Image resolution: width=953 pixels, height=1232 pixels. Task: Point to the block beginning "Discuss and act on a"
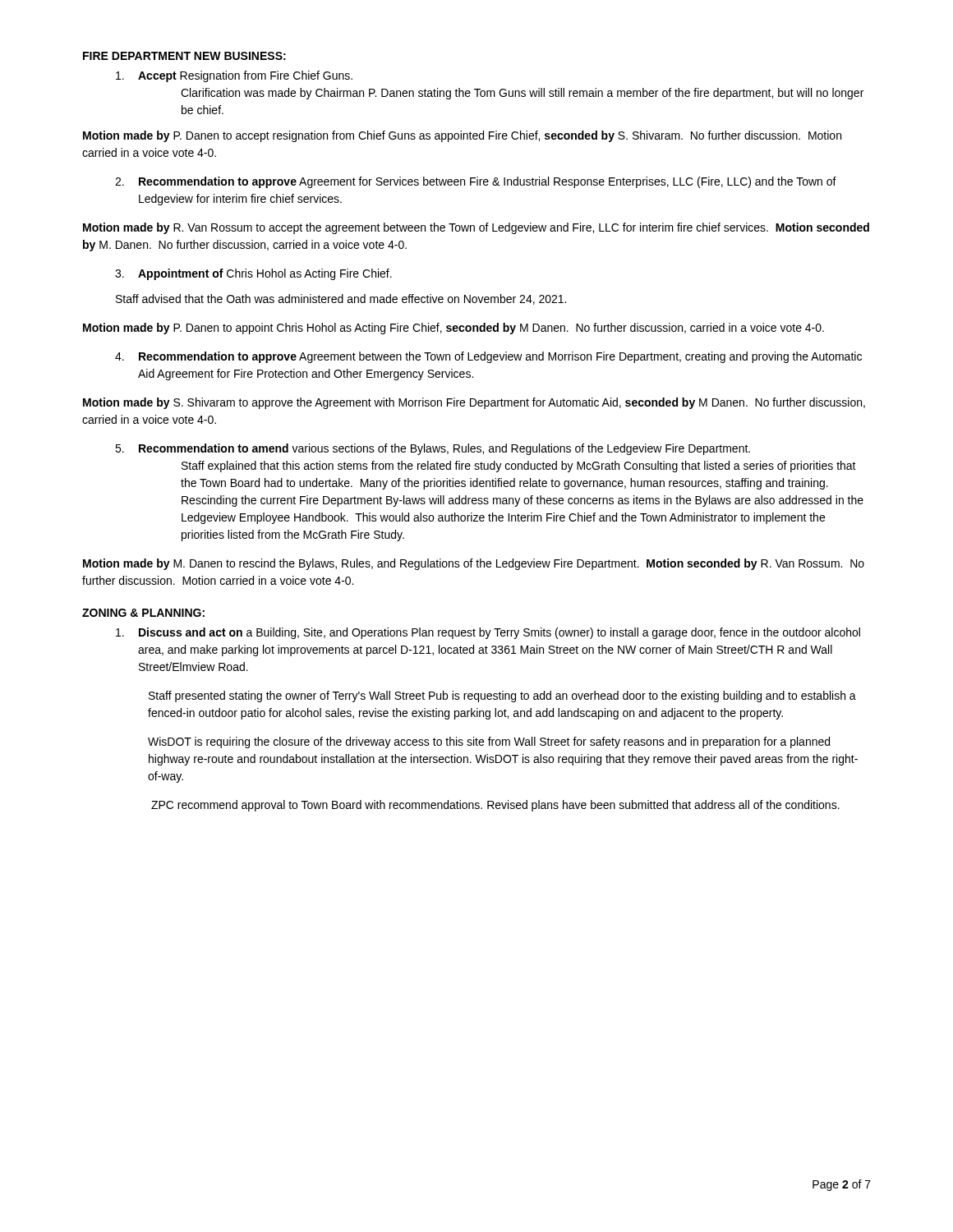(x=493, y=650)
